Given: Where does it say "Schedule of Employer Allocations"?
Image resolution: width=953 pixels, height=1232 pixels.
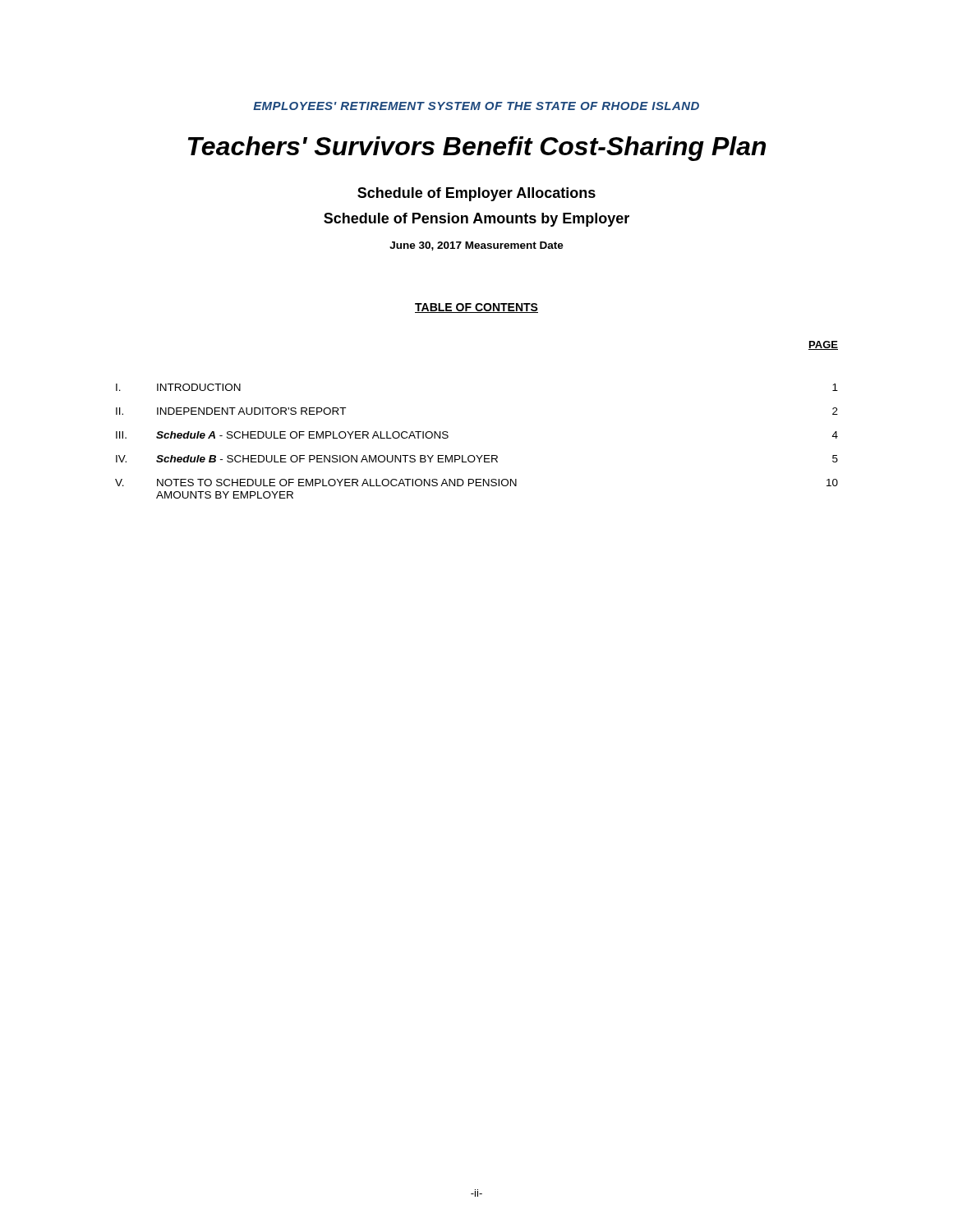Looking at the screenshot, I should point(476,193).
